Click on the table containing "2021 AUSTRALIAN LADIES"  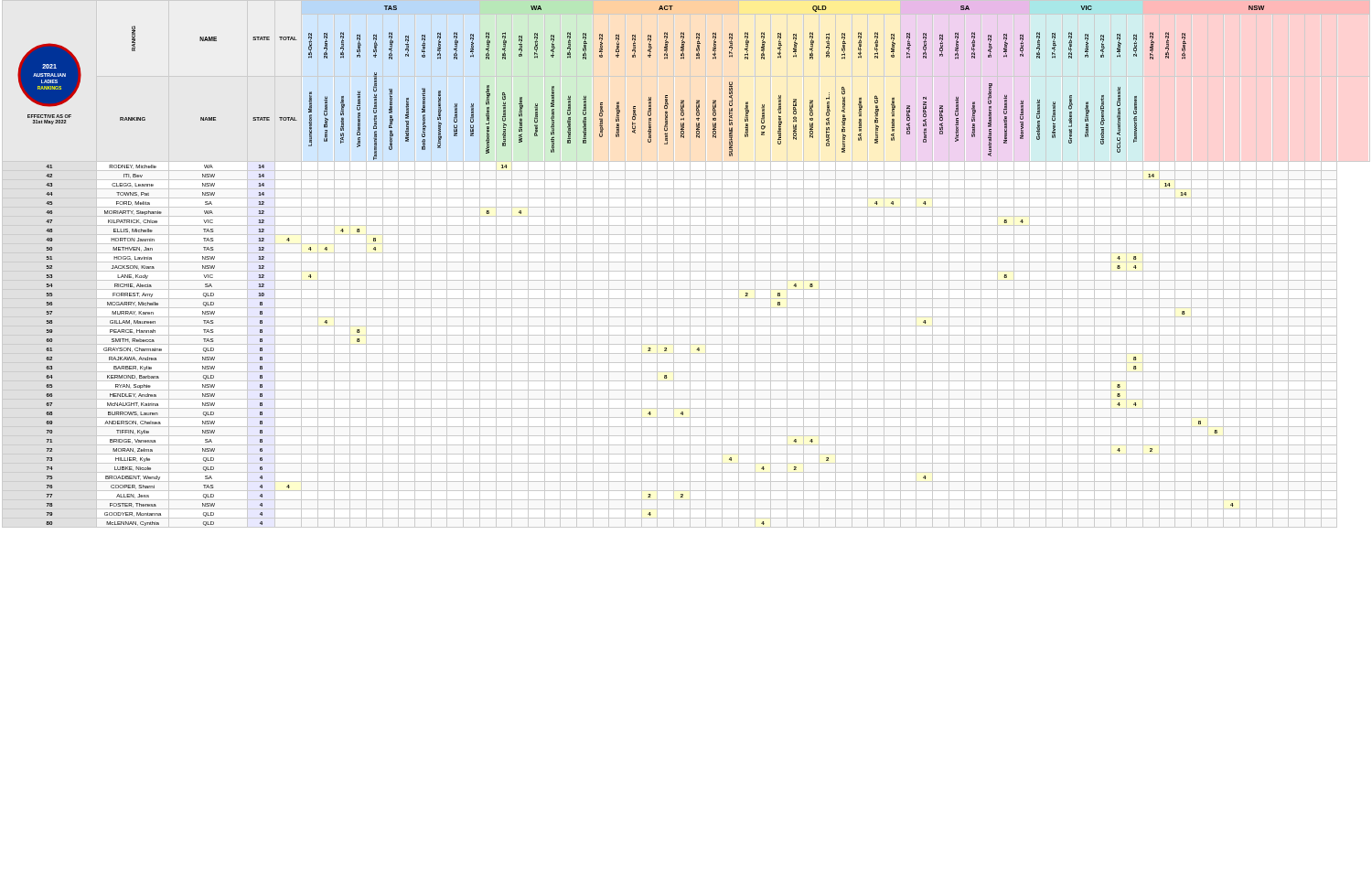[686, 444]
